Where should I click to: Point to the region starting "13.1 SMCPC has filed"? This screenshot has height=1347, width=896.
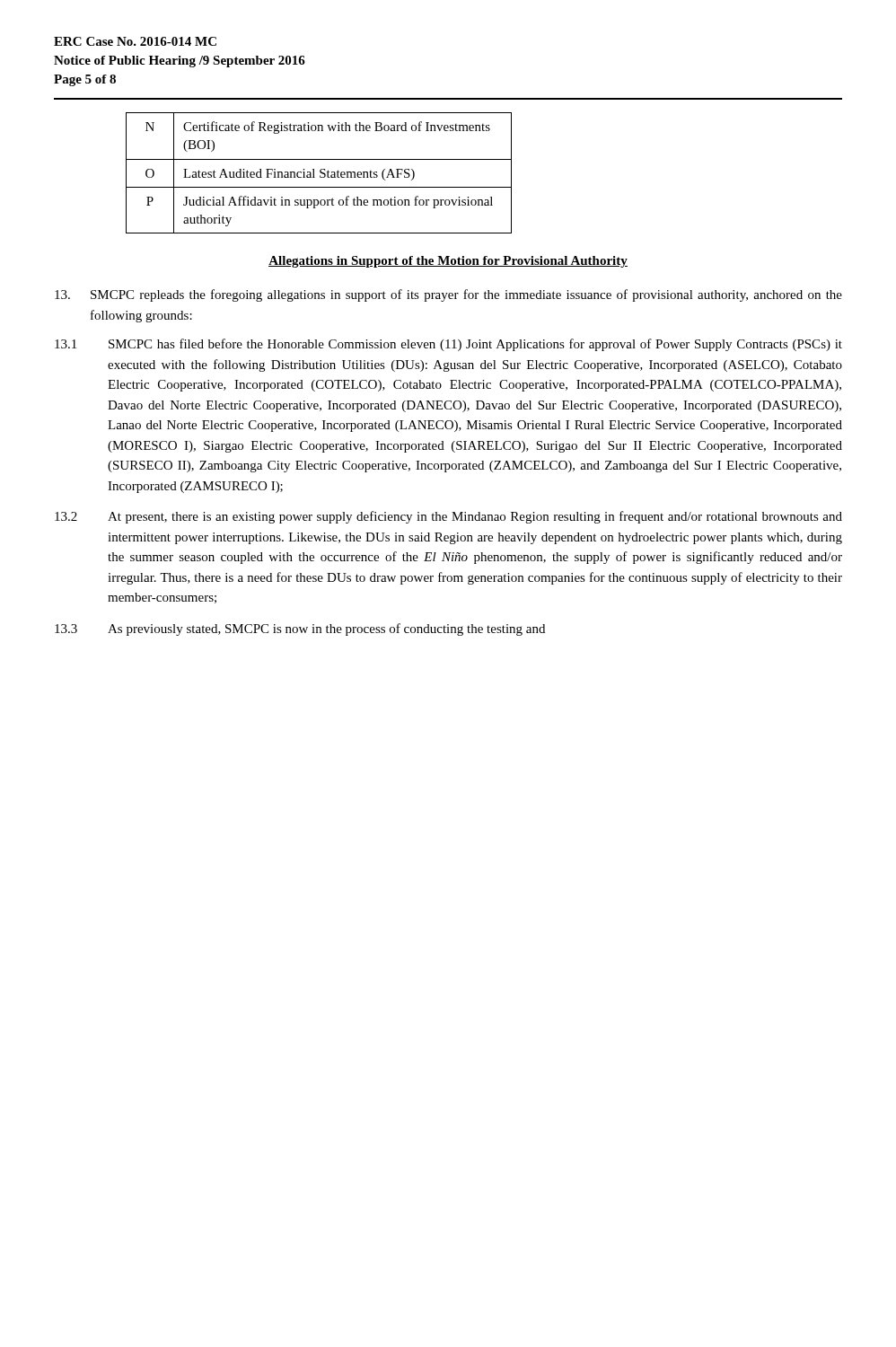tap(448, 415)
